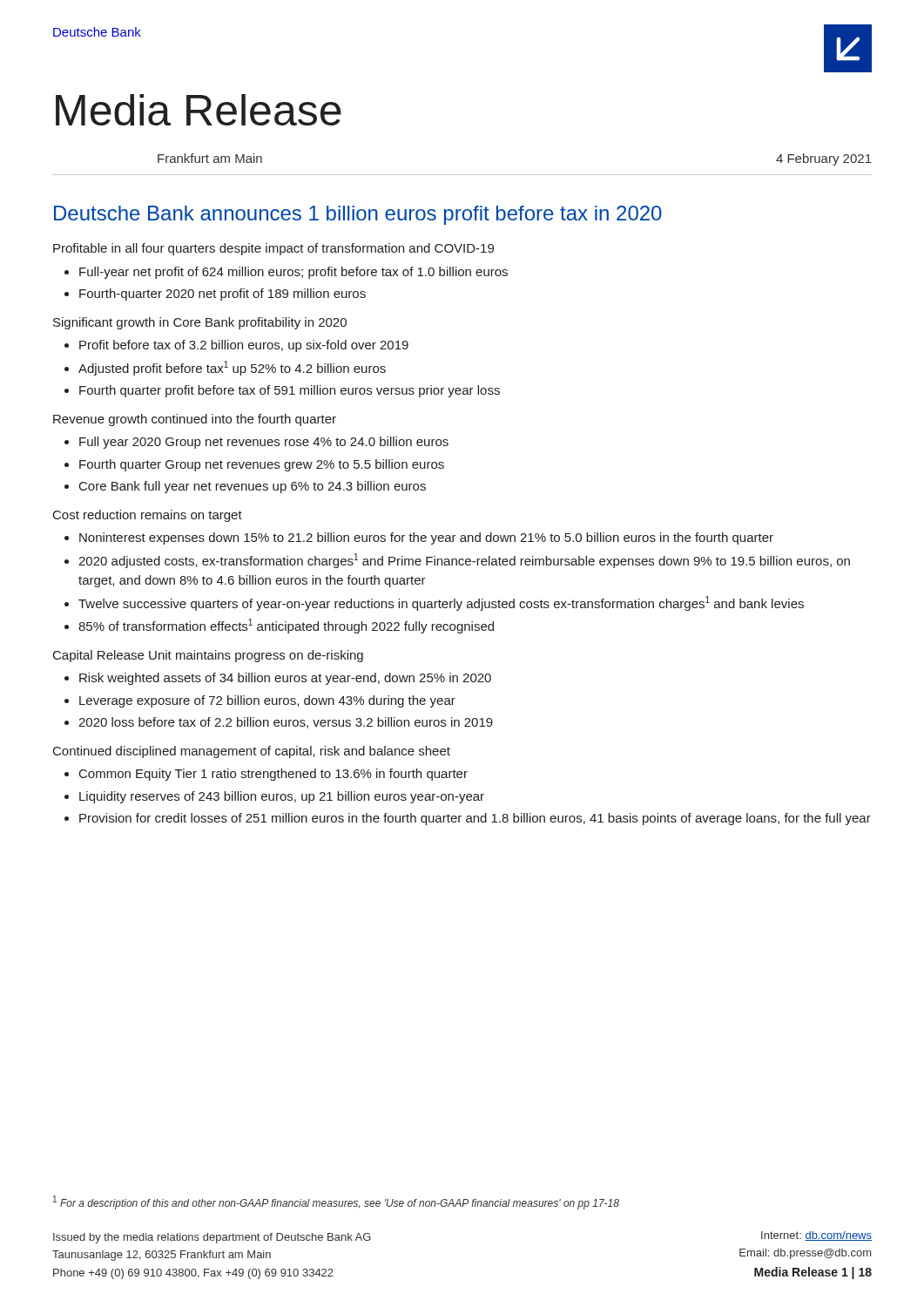Find the block on this page that starts "Cost reduction remains"
Screen dimensions: 1307x924
click(148, 516)
